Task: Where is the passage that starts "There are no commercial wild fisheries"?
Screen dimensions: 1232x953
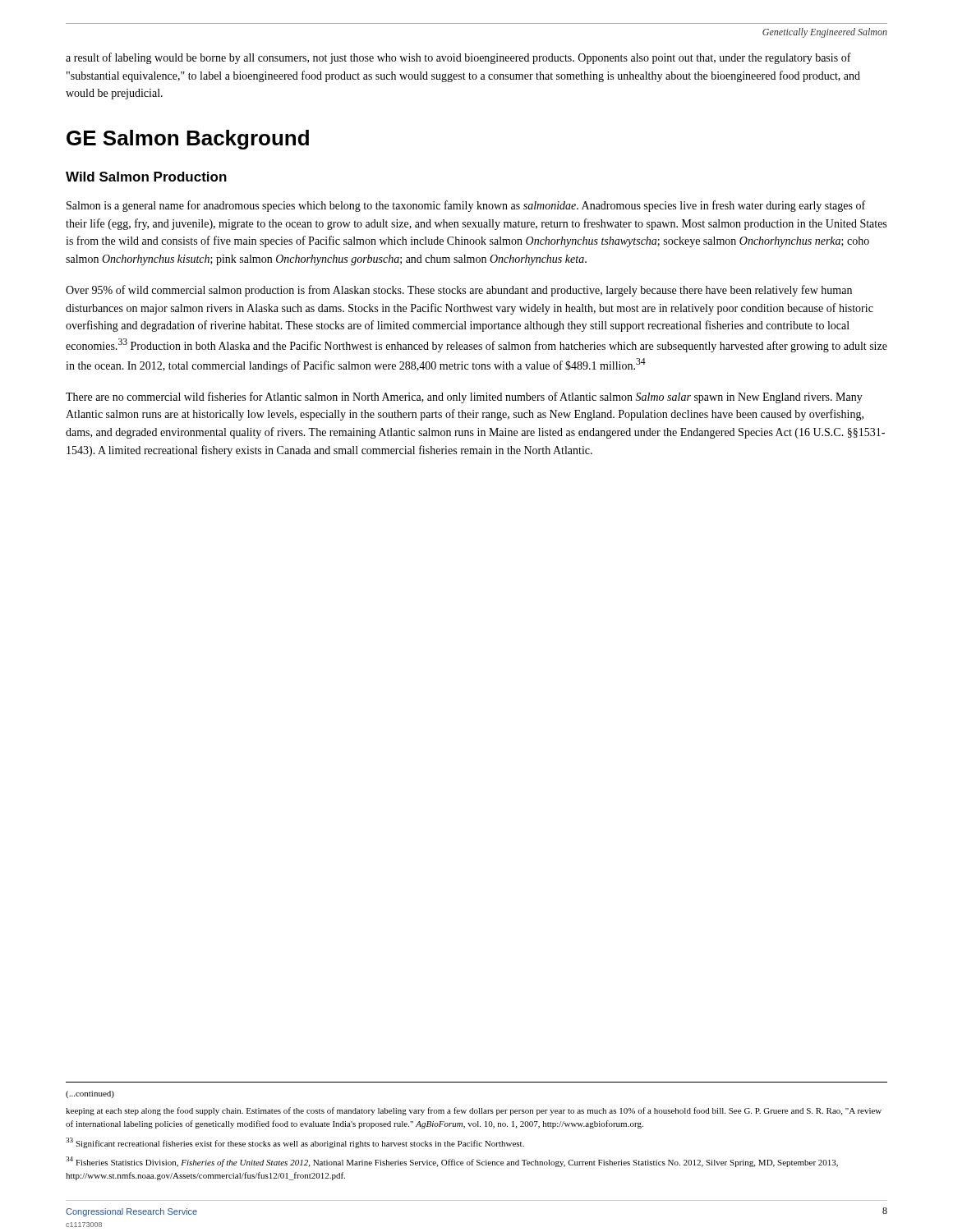Action: [x=475, y=423]
